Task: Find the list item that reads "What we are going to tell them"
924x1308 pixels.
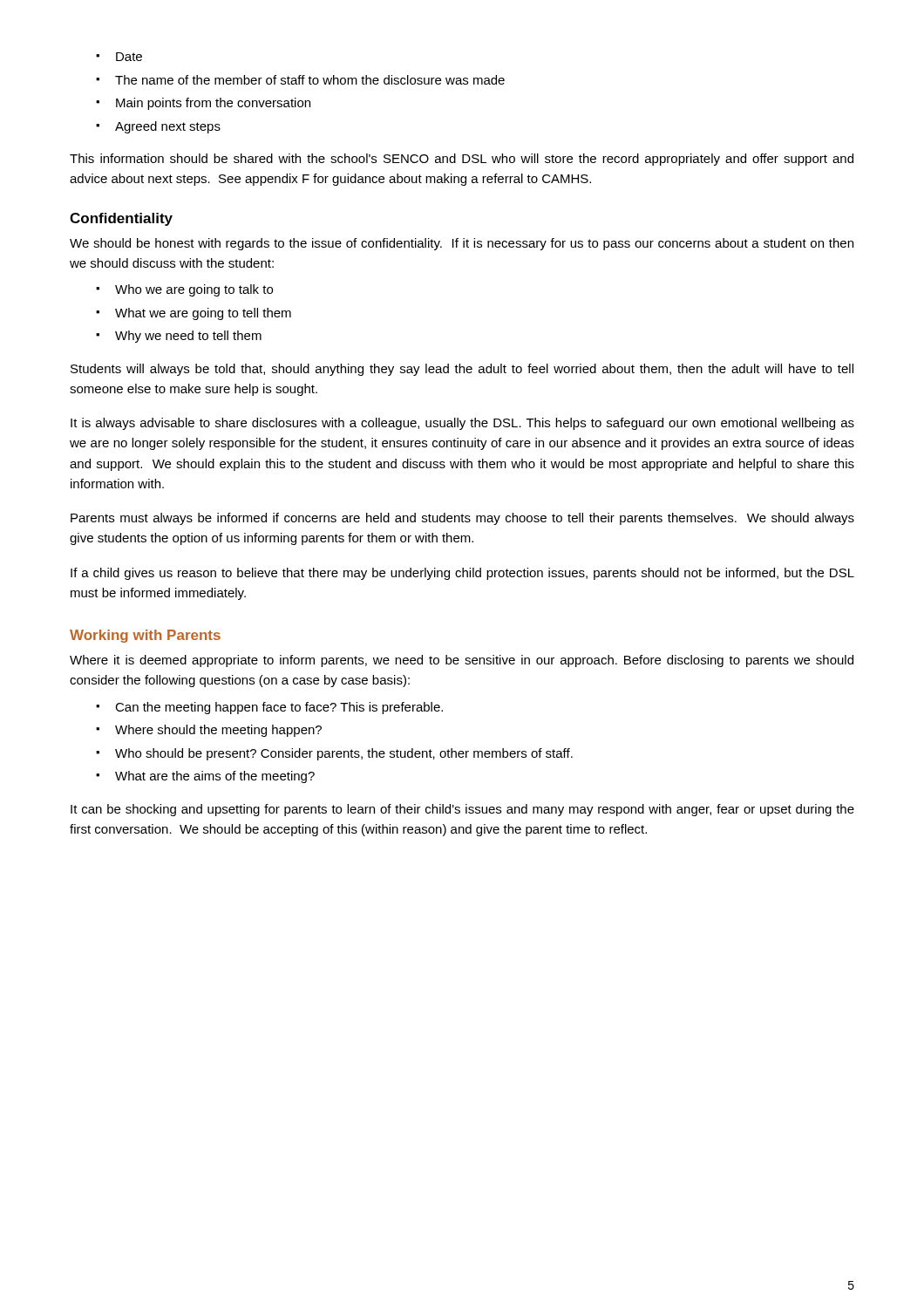Action: point(203,312)
